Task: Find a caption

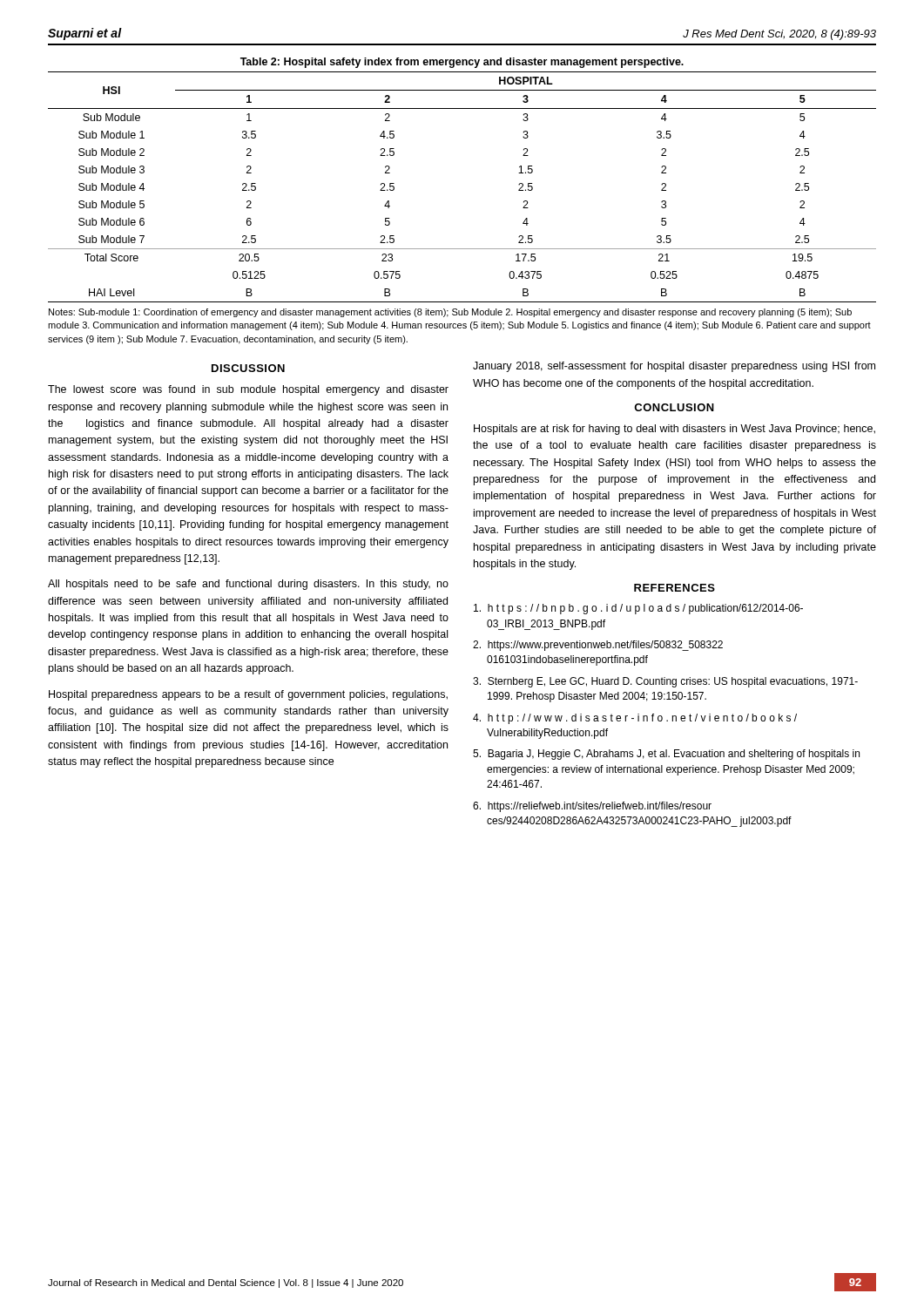Action: pos(462,62)
